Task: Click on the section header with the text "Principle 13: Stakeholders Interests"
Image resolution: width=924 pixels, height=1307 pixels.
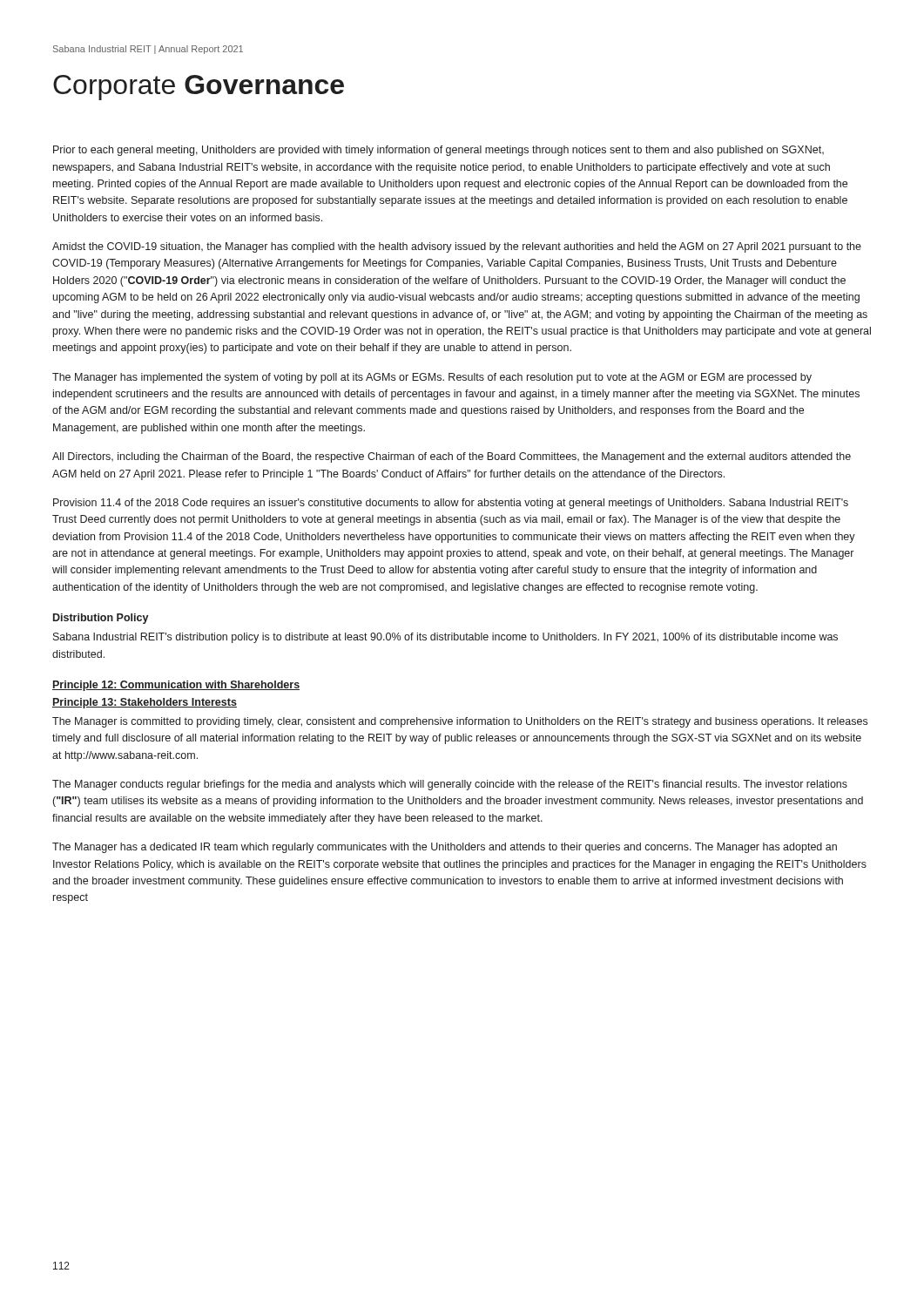Action: [x=145, y=702]
